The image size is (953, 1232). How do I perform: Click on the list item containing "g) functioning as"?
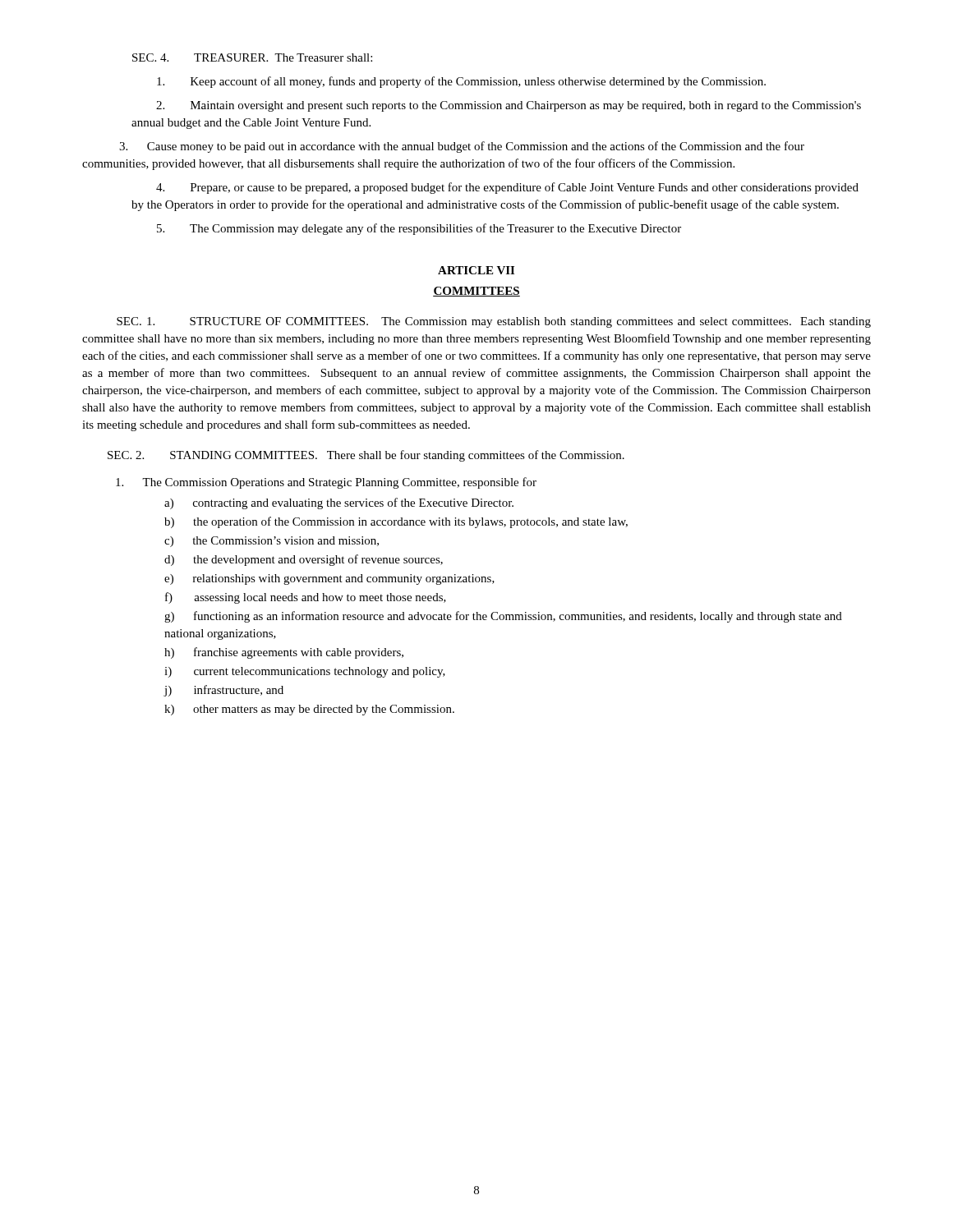coord(503,625)
